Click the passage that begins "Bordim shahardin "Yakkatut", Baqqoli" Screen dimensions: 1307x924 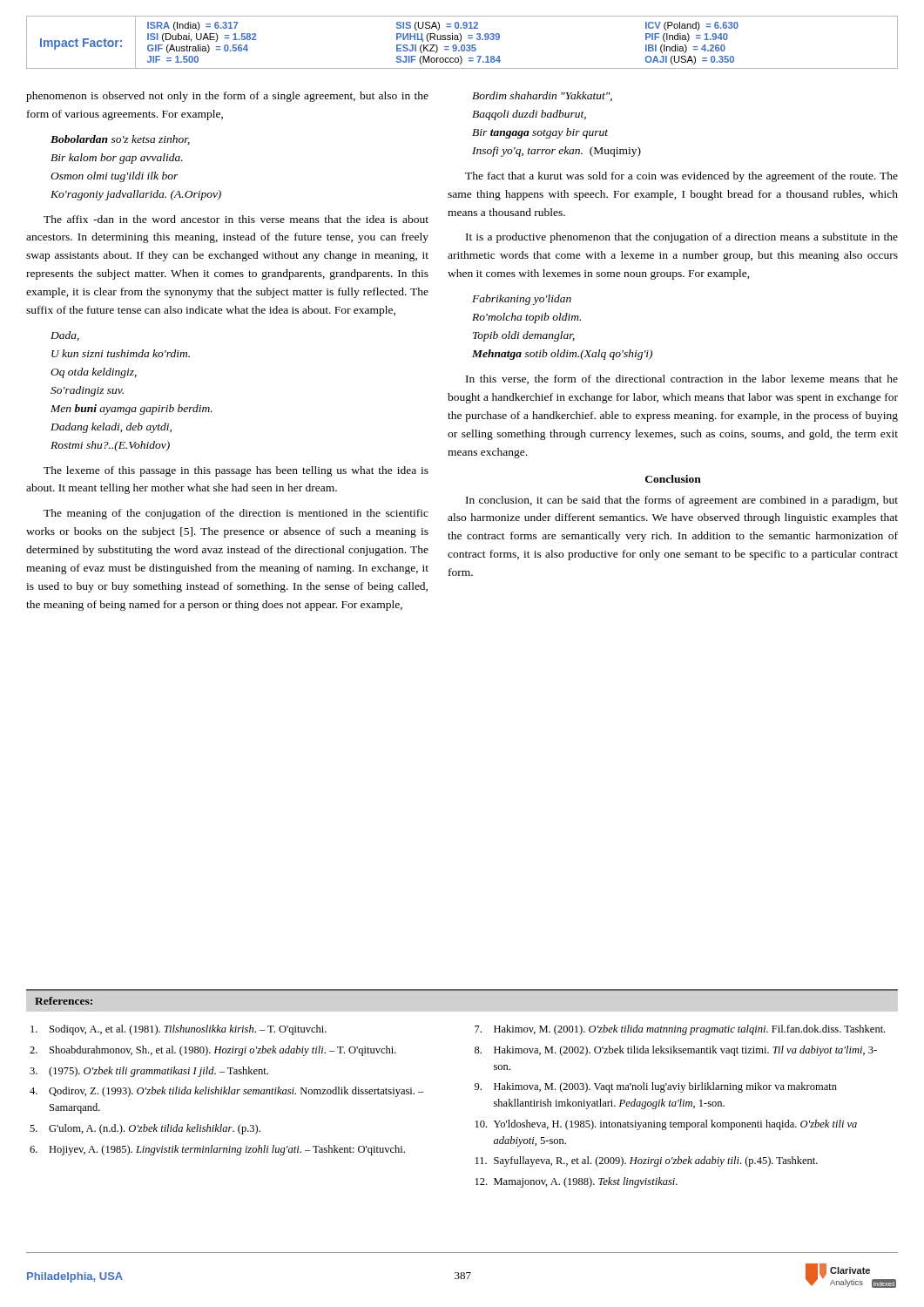coord(556,123)
